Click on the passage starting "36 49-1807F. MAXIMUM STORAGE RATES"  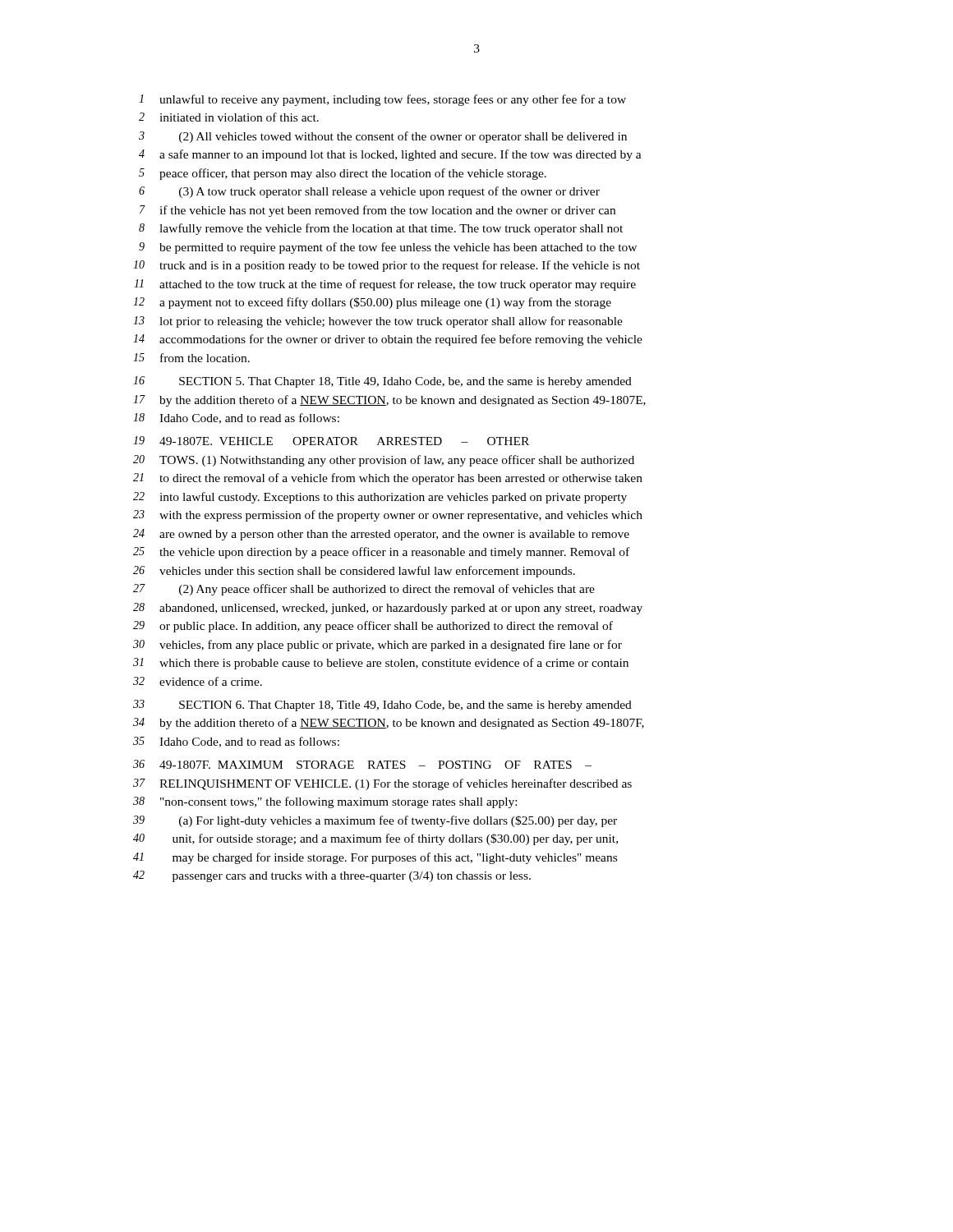(x=496, y=784)
